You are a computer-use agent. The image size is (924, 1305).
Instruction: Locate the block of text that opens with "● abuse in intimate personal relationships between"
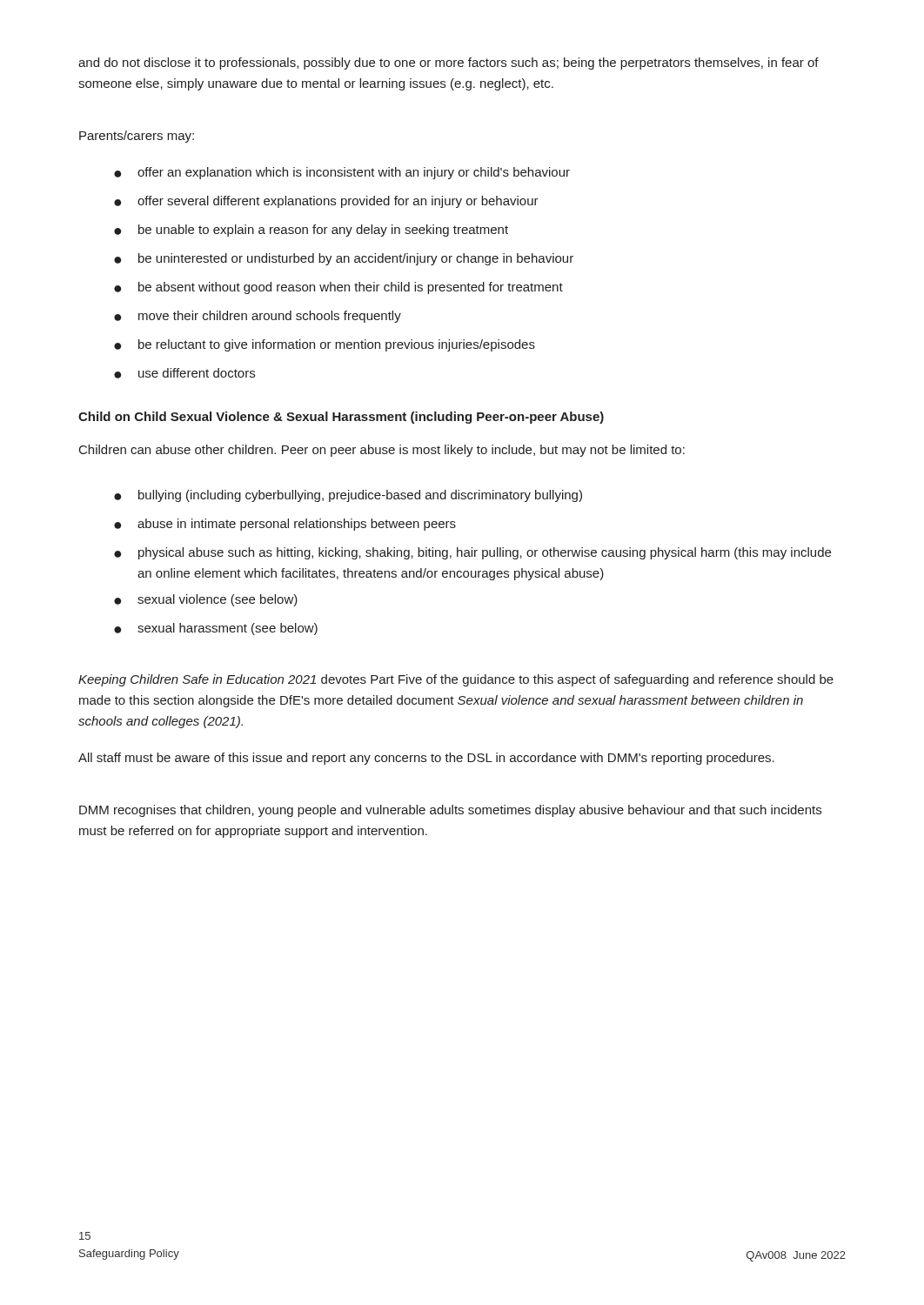pos(285,525)
